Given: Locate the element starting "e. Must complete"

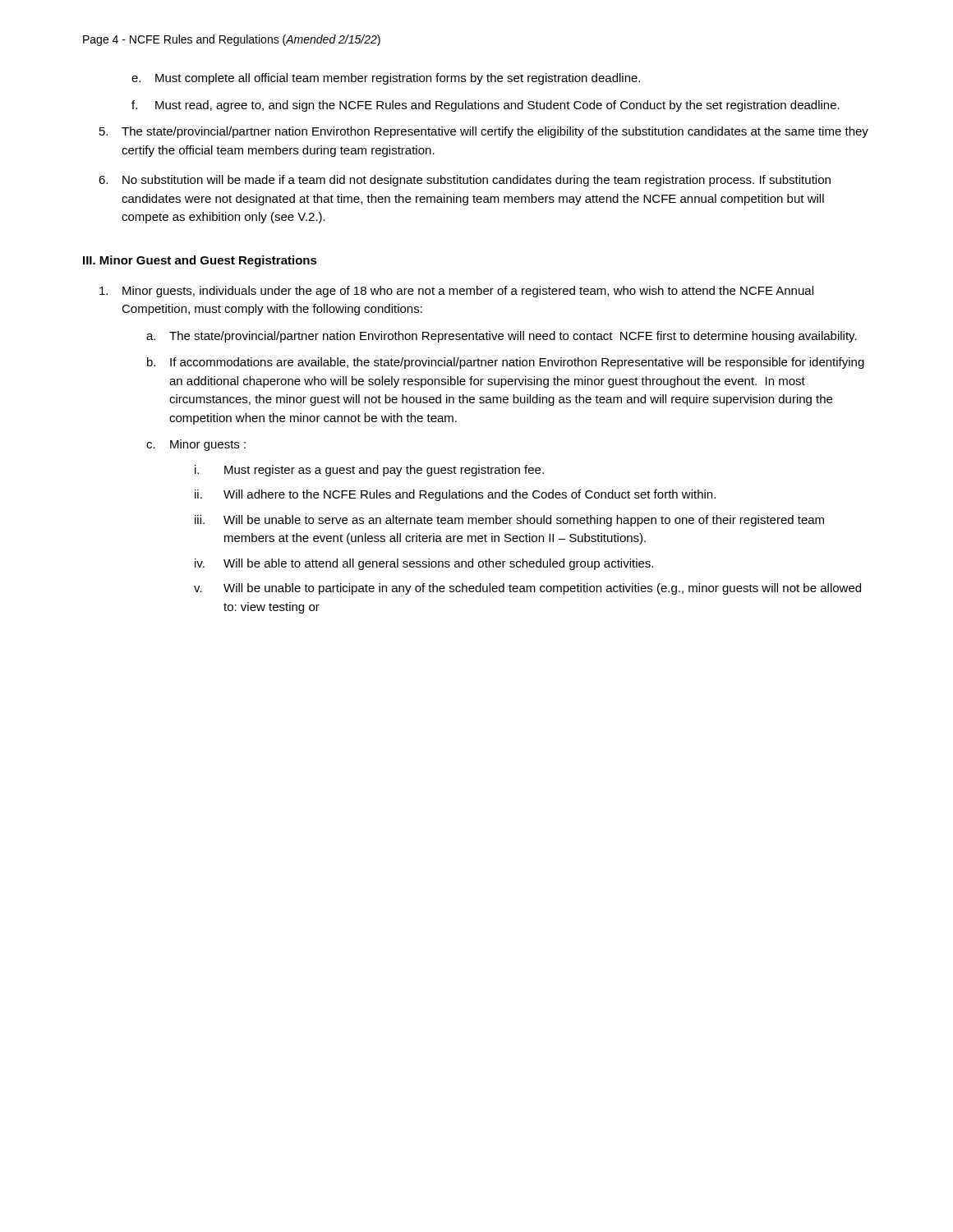Looking at the screenshot, I should click(501, 78).
